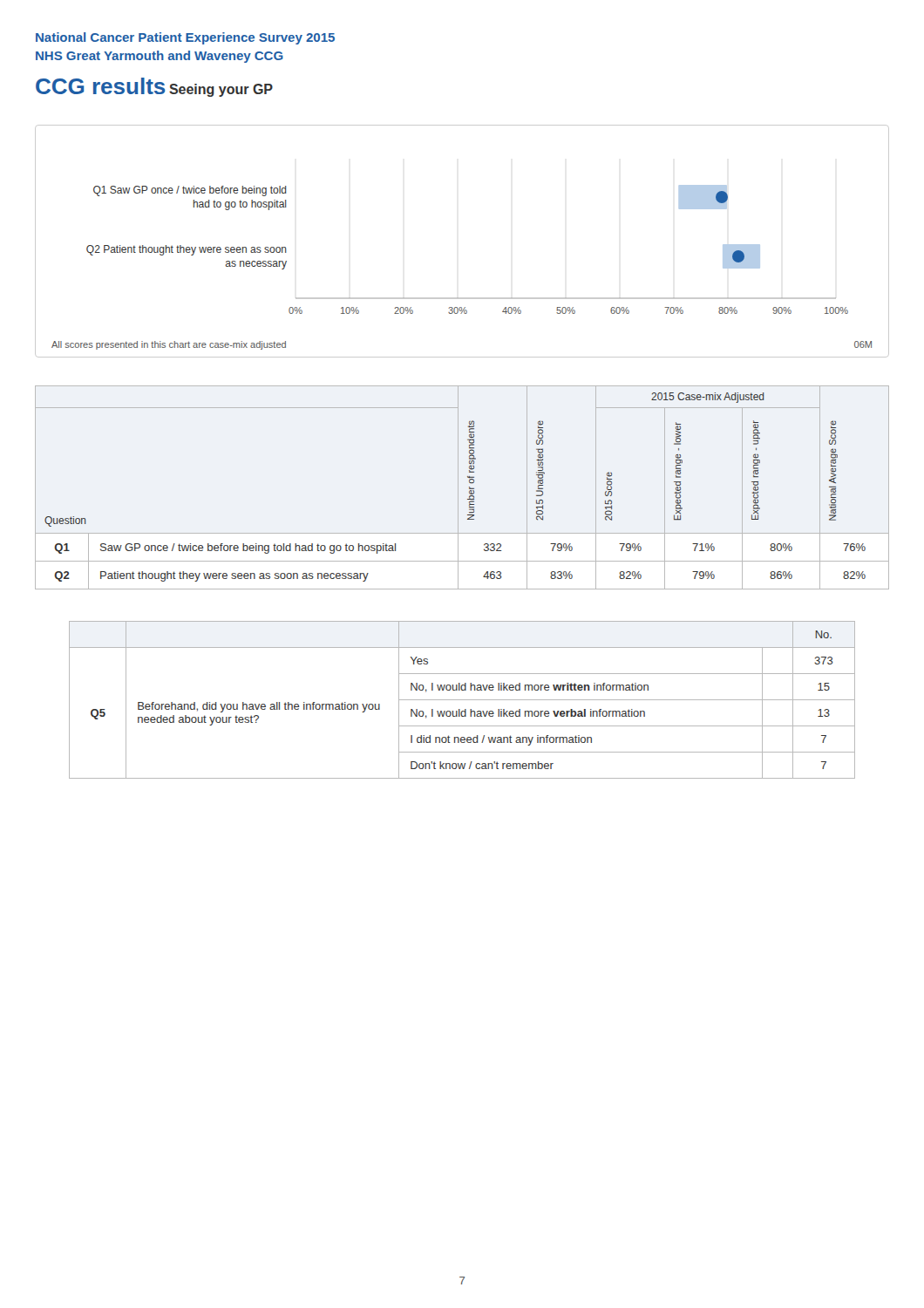Select the bar chart

click(x=462, y=241)
